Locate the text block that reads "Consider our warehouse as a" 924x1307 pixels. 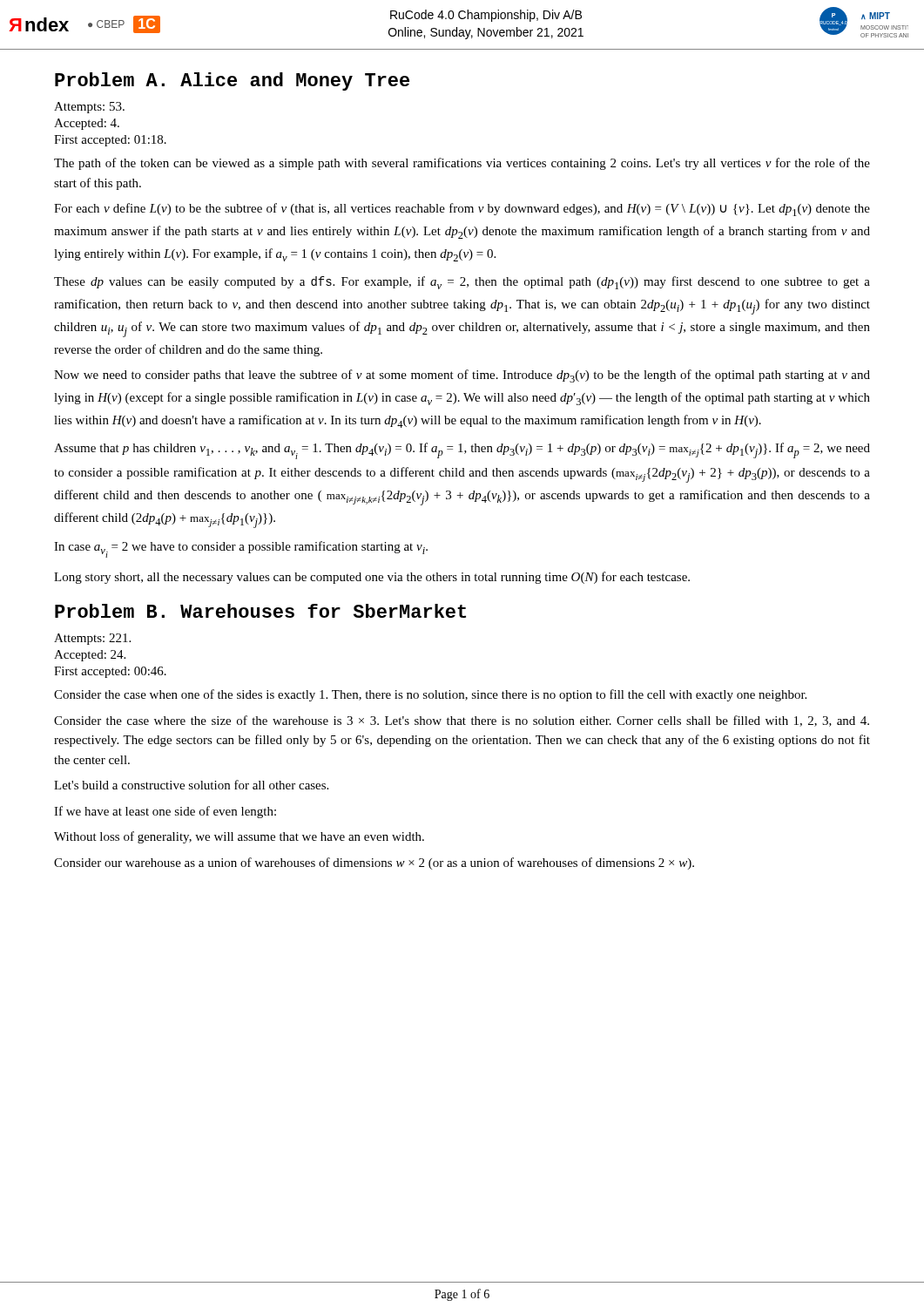click(x=374, y=862)
